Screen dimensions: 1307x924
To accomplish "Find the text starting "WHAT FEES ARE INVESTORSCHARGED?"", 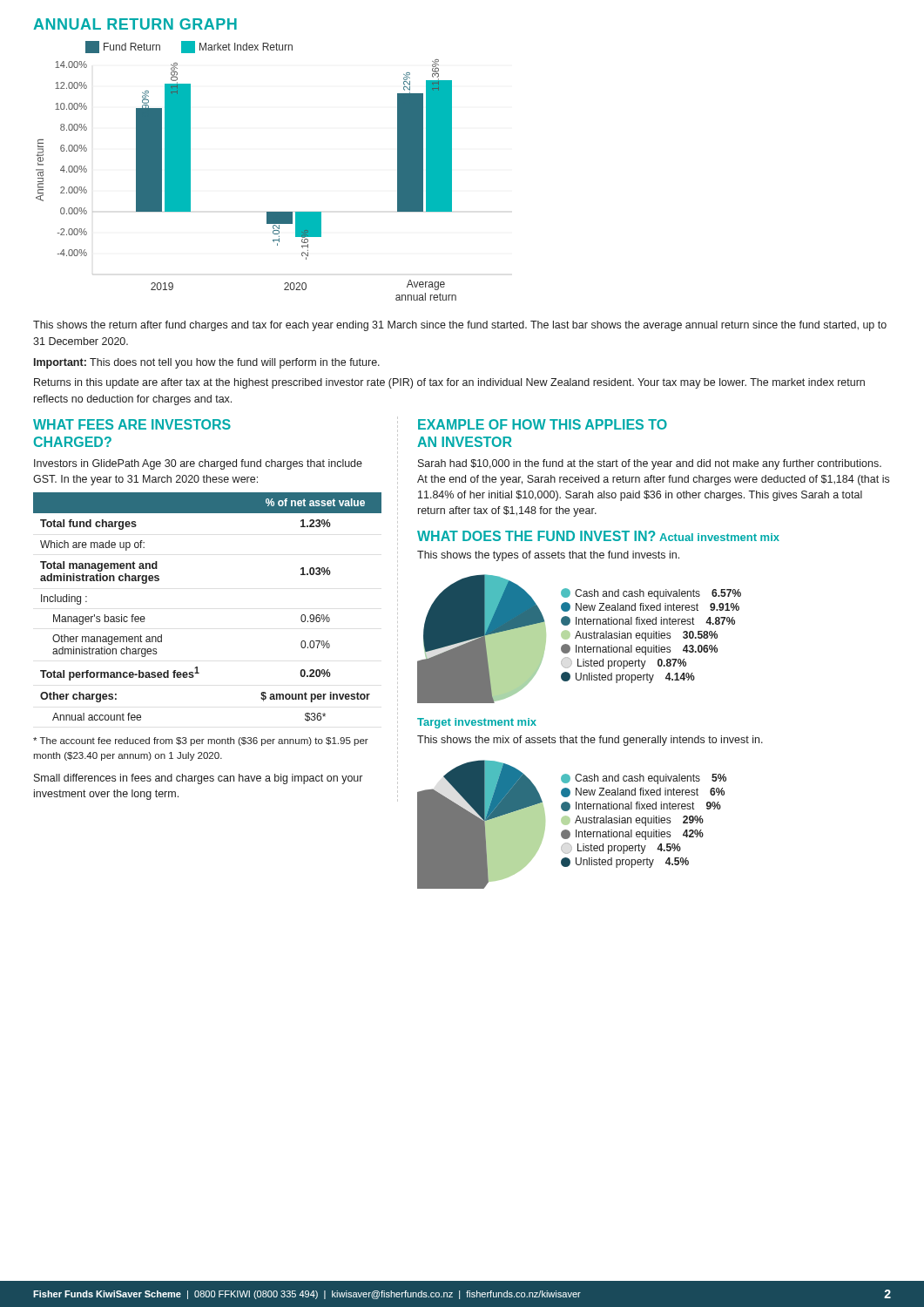I will coord(132,433).
